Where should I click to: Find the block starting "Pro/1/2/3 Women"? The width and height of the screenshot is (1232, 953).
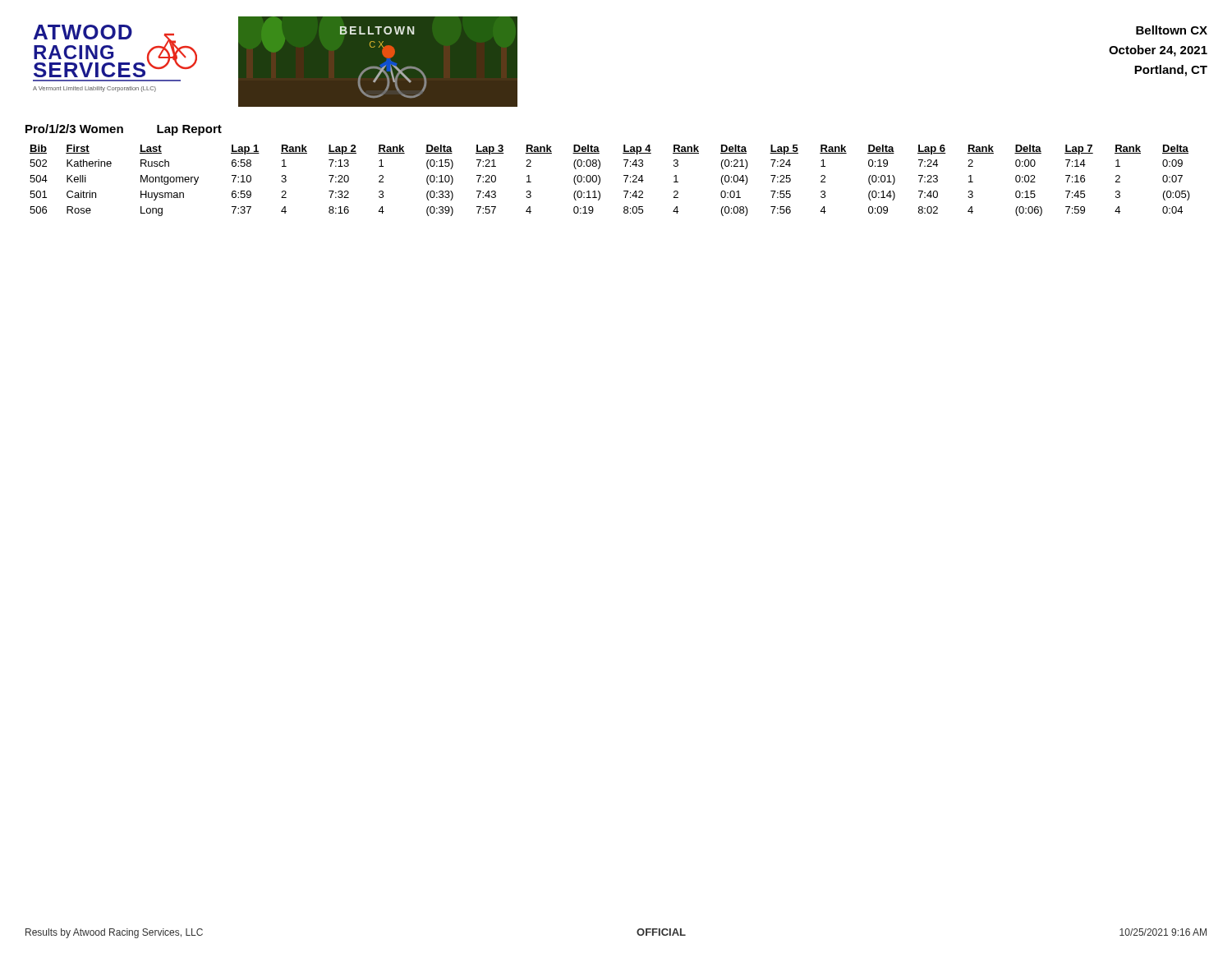[74, 129]
